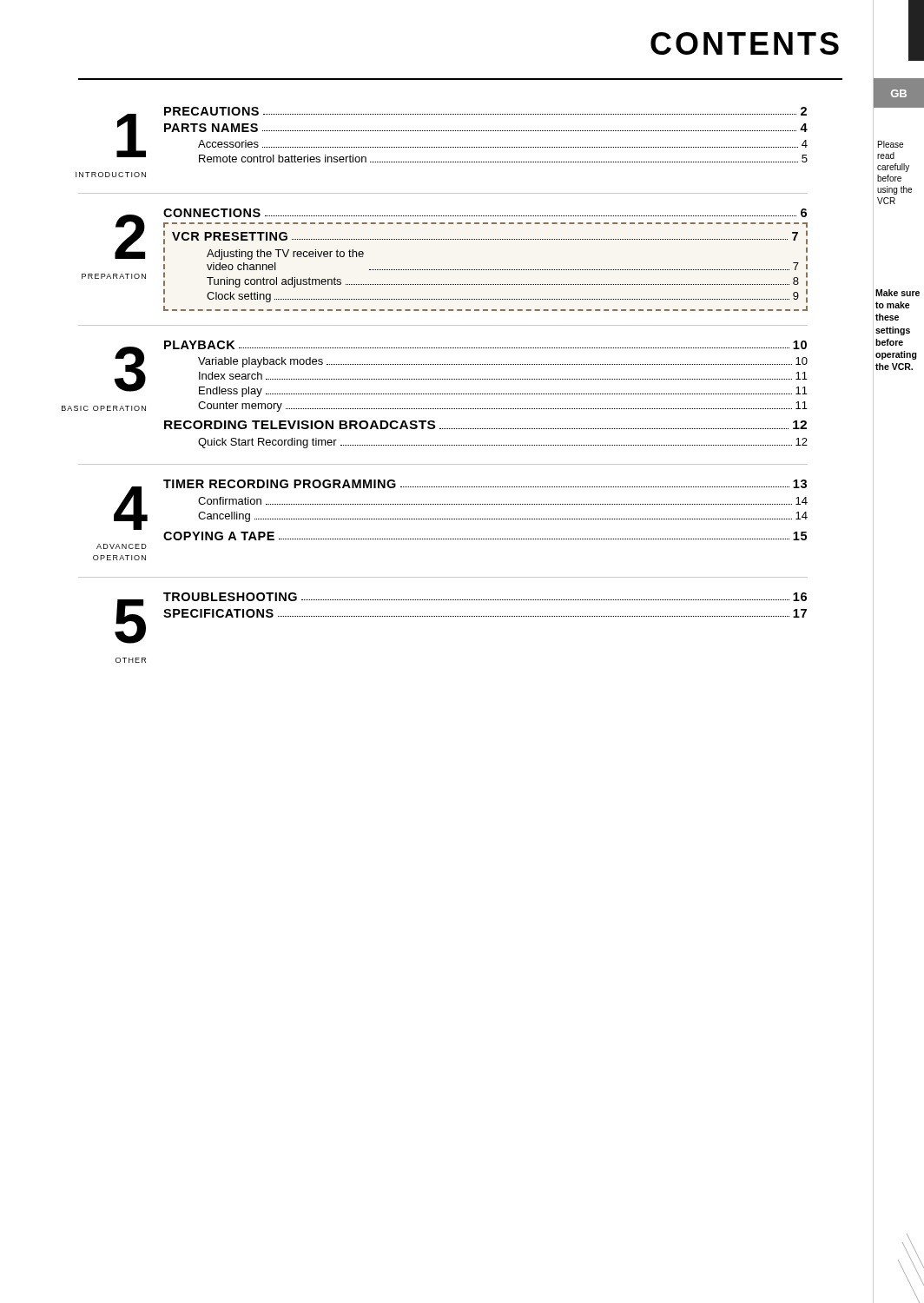
Task: Navigate to the region starting "RECORDING TELEVISION BROADCASTS 12"
Action: [x=485, y=425]
